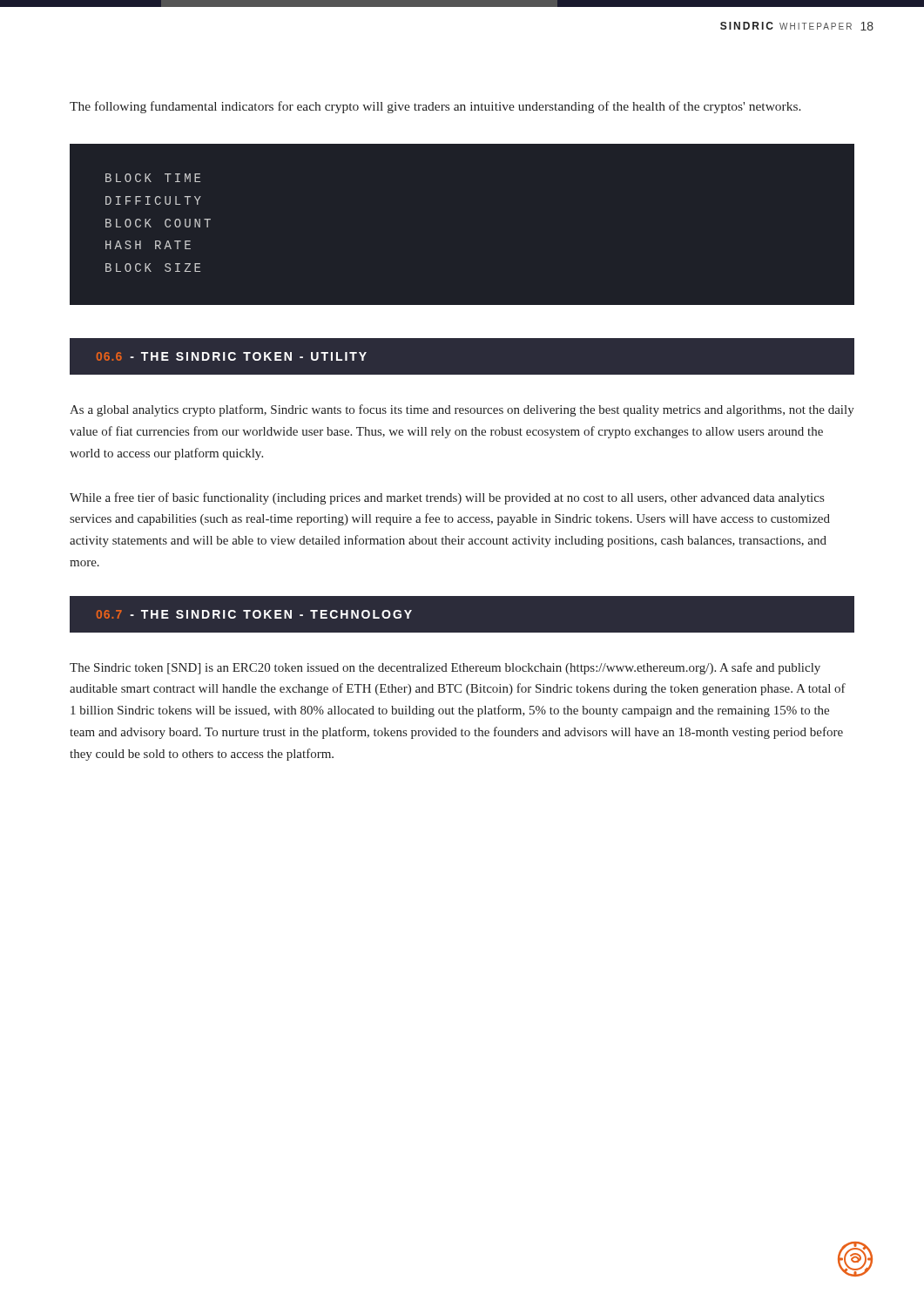Click the passage that begins "The Sindric token [SND]"
The image size is (924, 1307).
tap(457, 710)
